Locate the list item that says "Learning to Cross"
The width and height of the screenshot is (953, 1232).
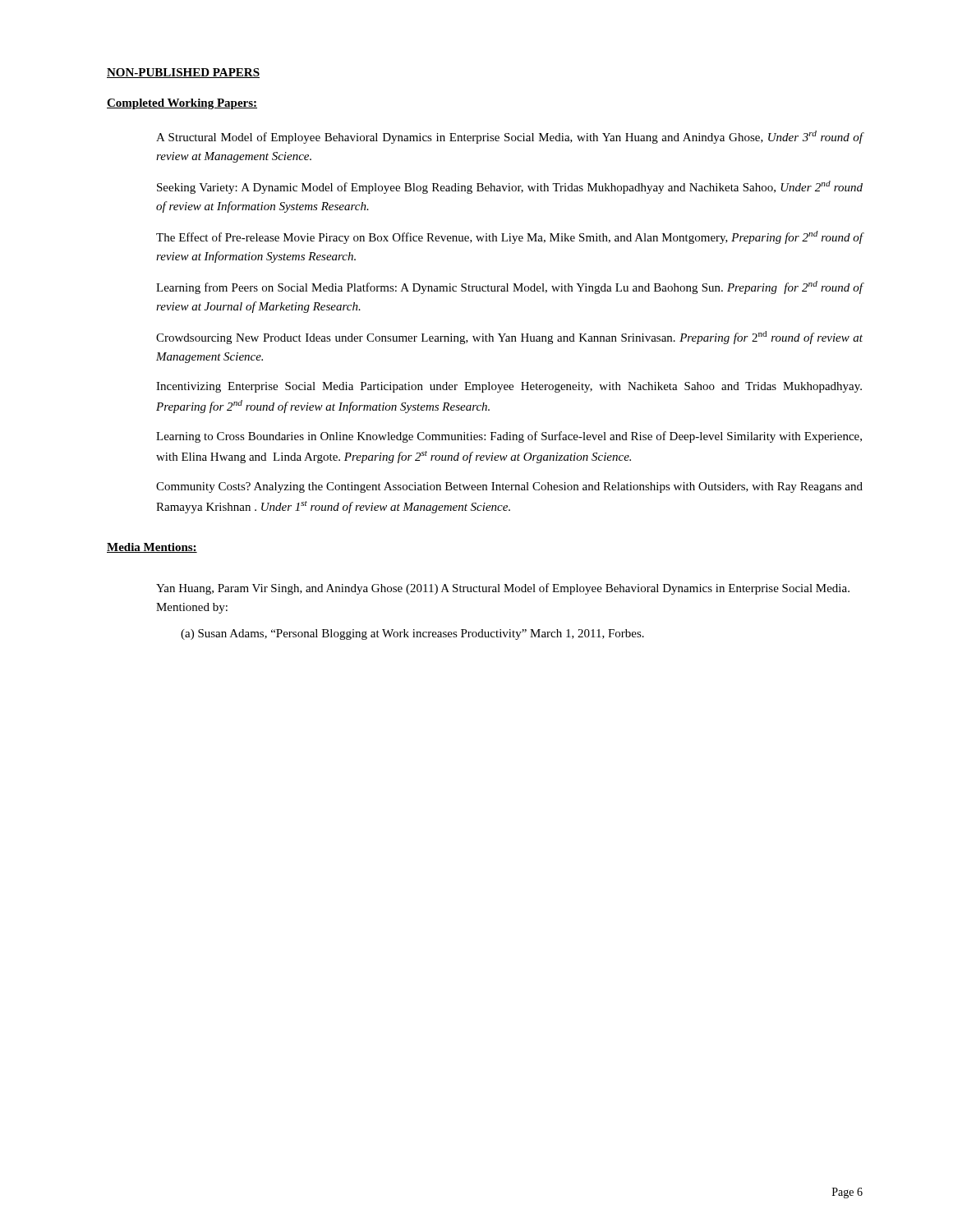click(509, 446)
